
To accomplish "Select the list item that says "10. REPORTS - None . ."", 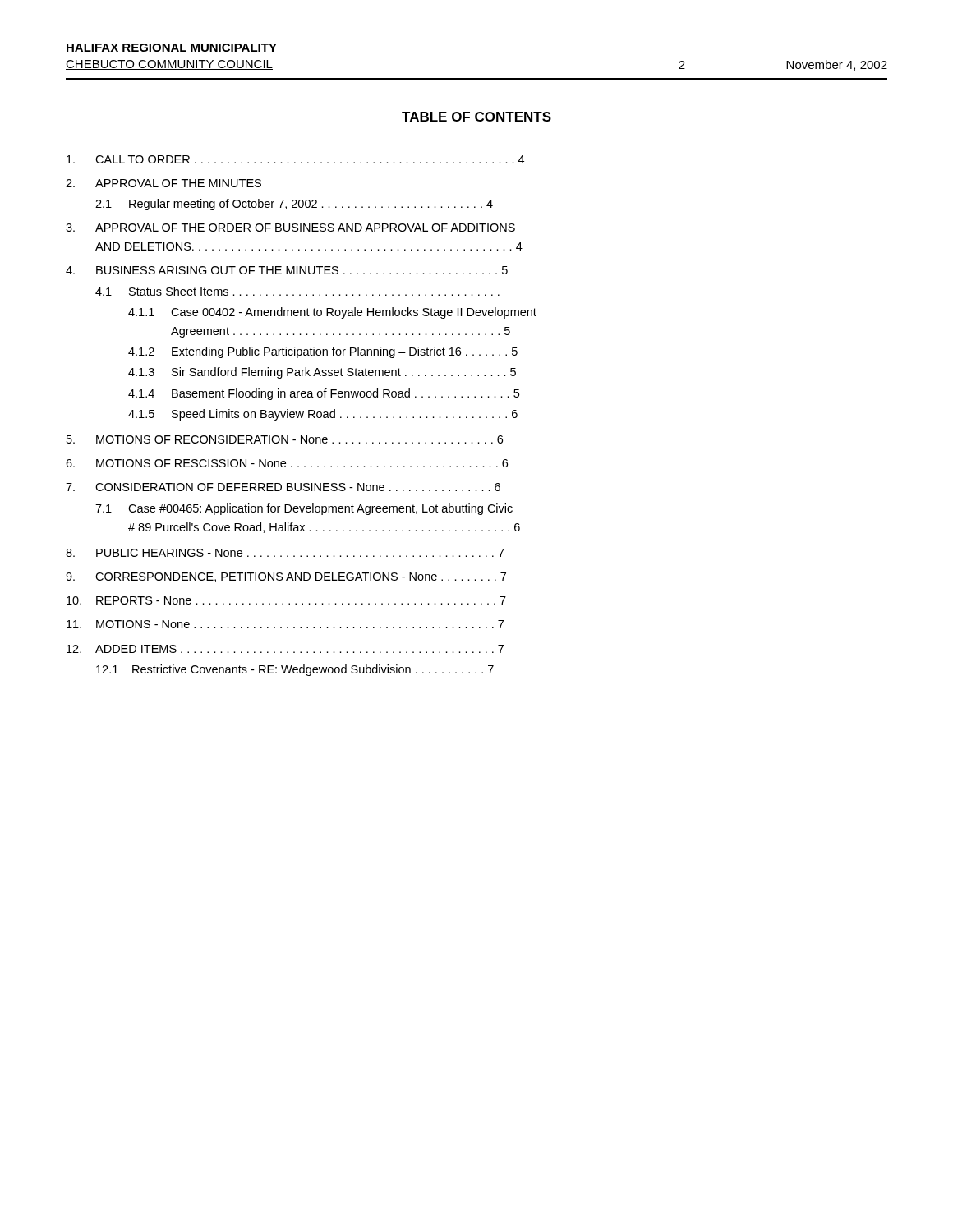I will pos(476,601).
